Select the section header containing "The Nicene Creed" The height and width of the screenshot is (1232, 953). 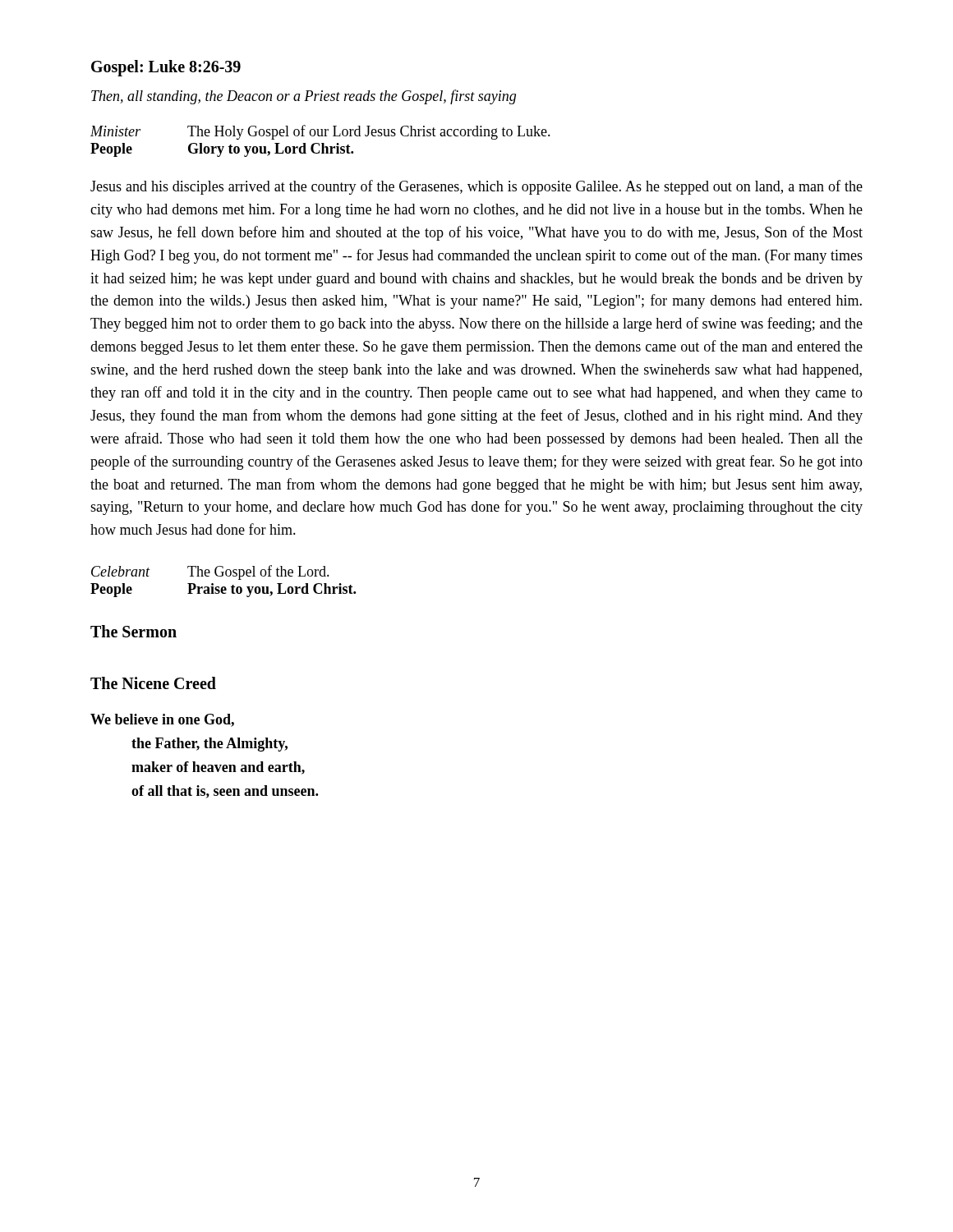coord(153,683)
